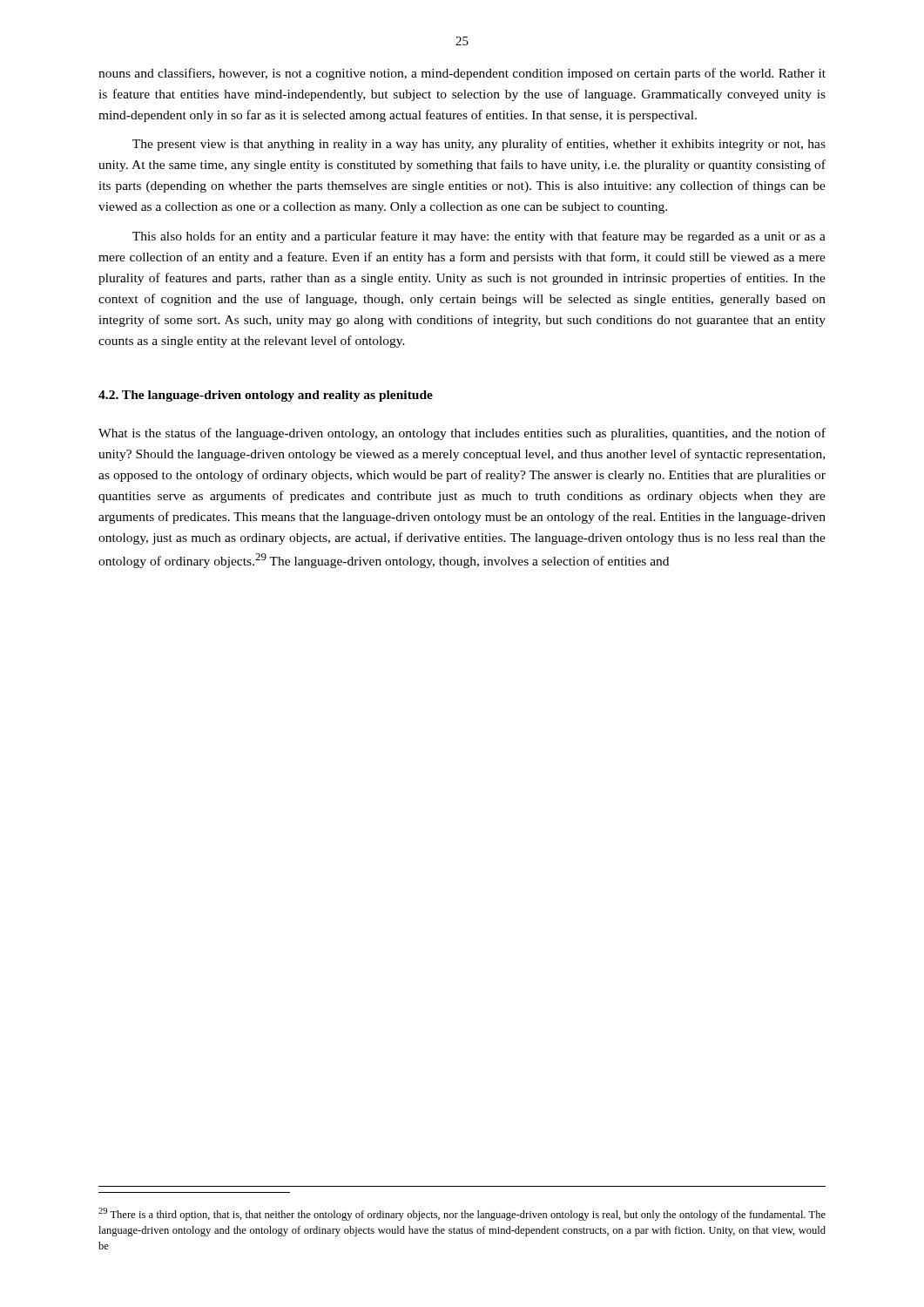Locate the region starting "29 There is a third option, that is,"
The height and width of the screenshot is (1307, 924).
(462, 1223)
